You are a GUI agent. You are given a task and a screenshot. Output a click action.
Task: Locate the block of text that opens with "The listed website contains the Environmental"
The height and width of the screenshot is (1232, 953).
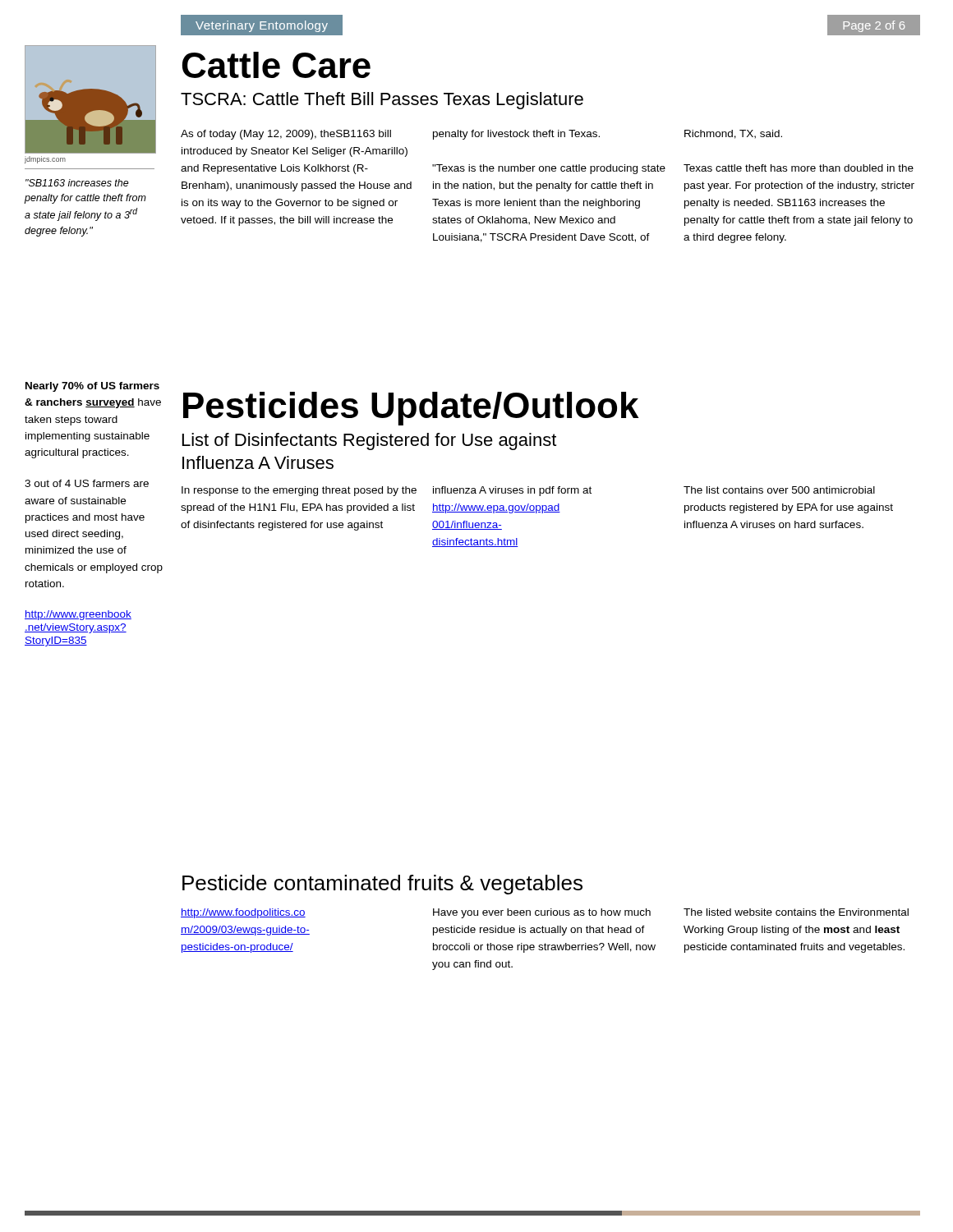pos(796,929)
